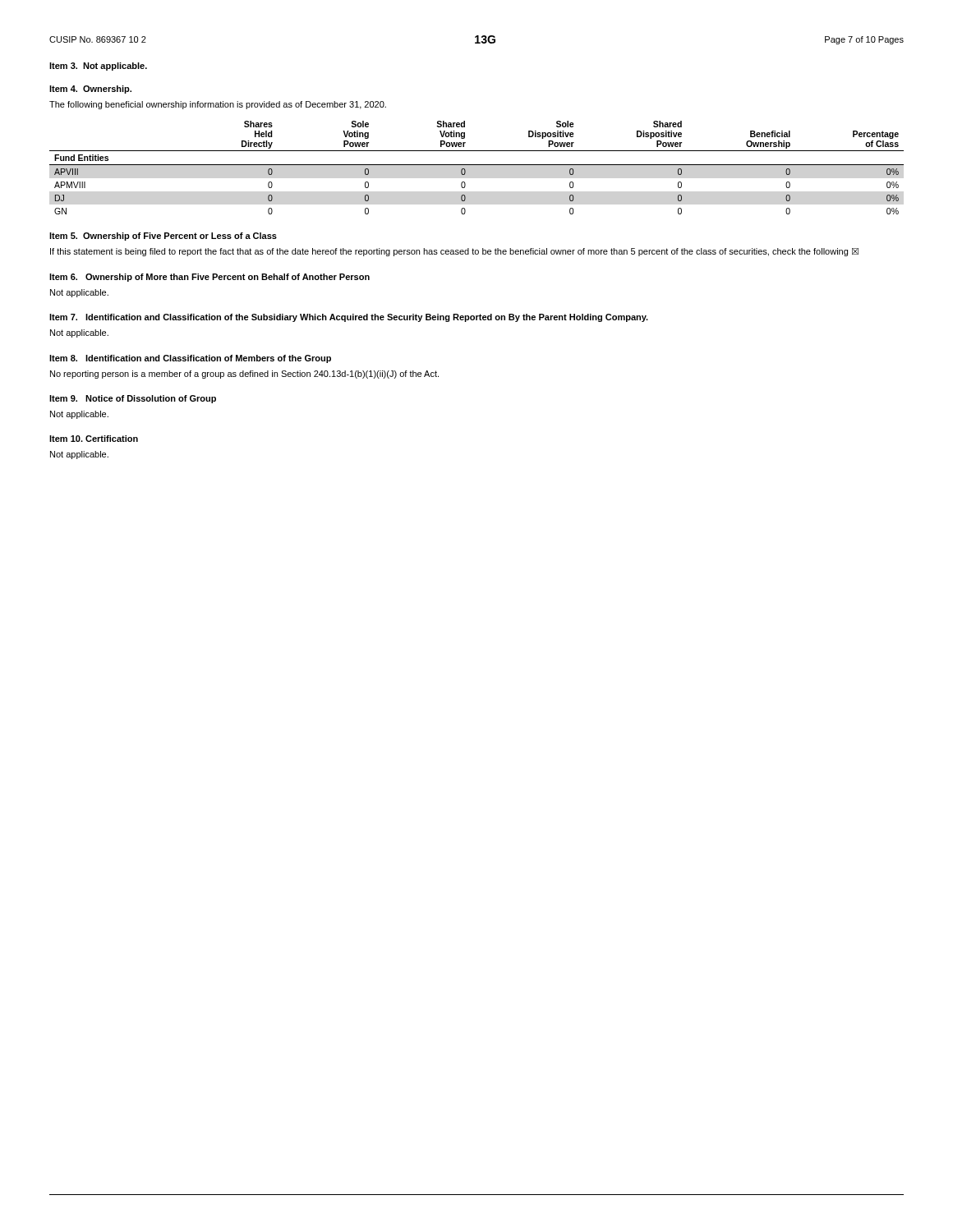The height and width of the screenshot is (1232, 953).
Task: Find the text block starting "Item 7. Identification and Classification"
Action: 349,317
